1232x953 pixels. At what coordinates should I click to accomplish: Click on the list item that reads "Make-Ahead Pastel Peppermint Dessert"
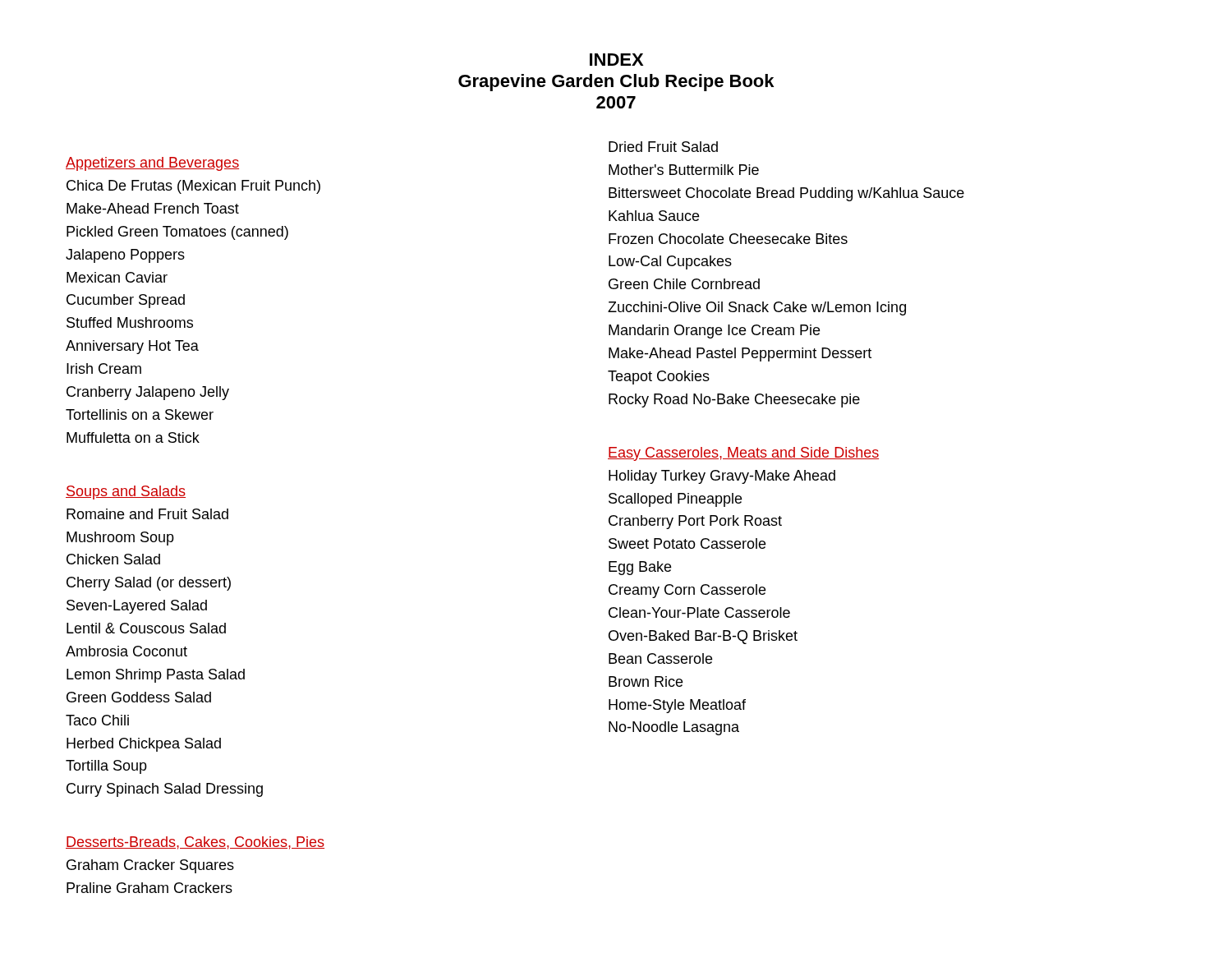tap(740, 353)
